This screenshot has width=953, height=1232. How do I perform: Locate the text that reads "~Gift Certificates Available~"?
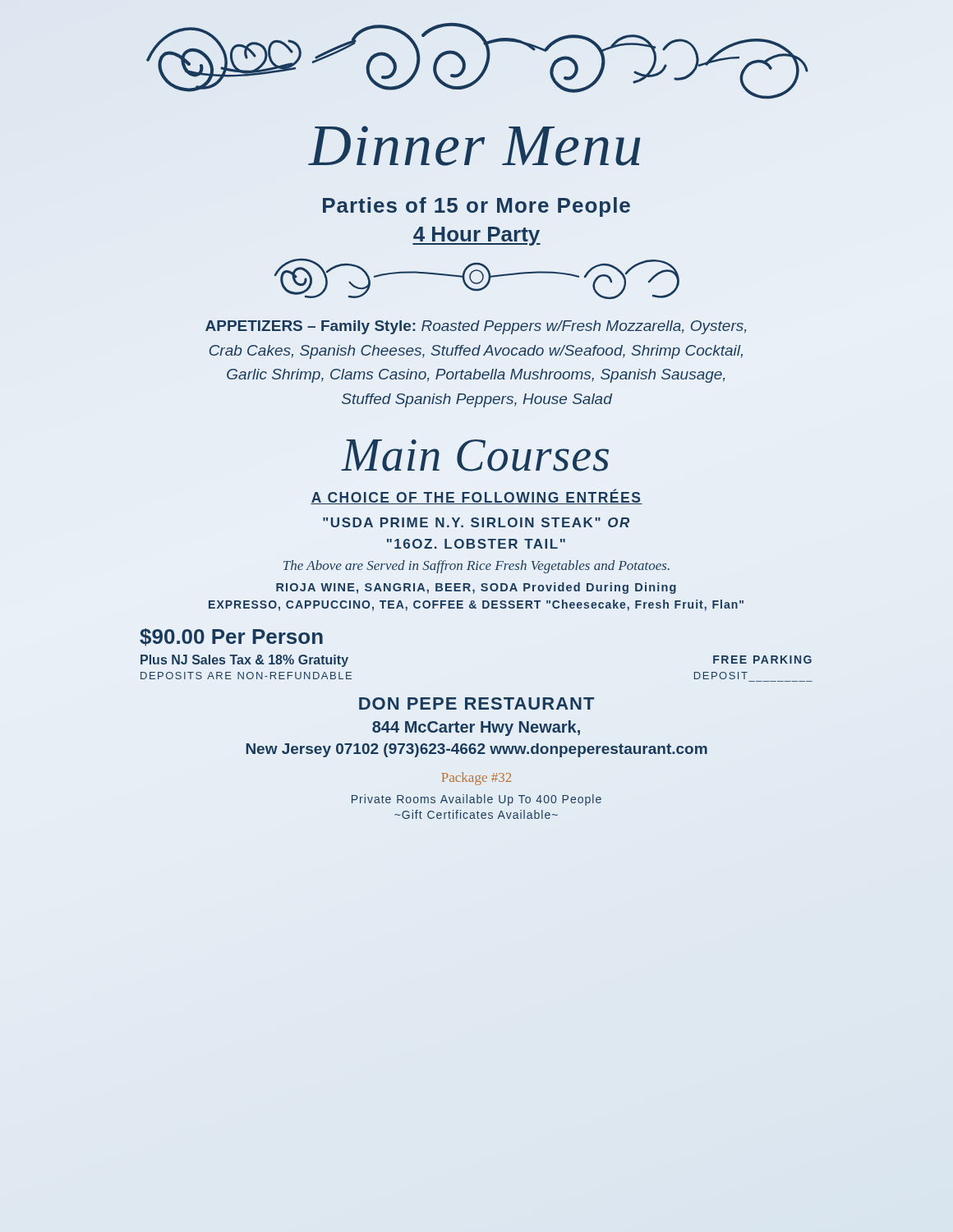(x=476, y=815)
